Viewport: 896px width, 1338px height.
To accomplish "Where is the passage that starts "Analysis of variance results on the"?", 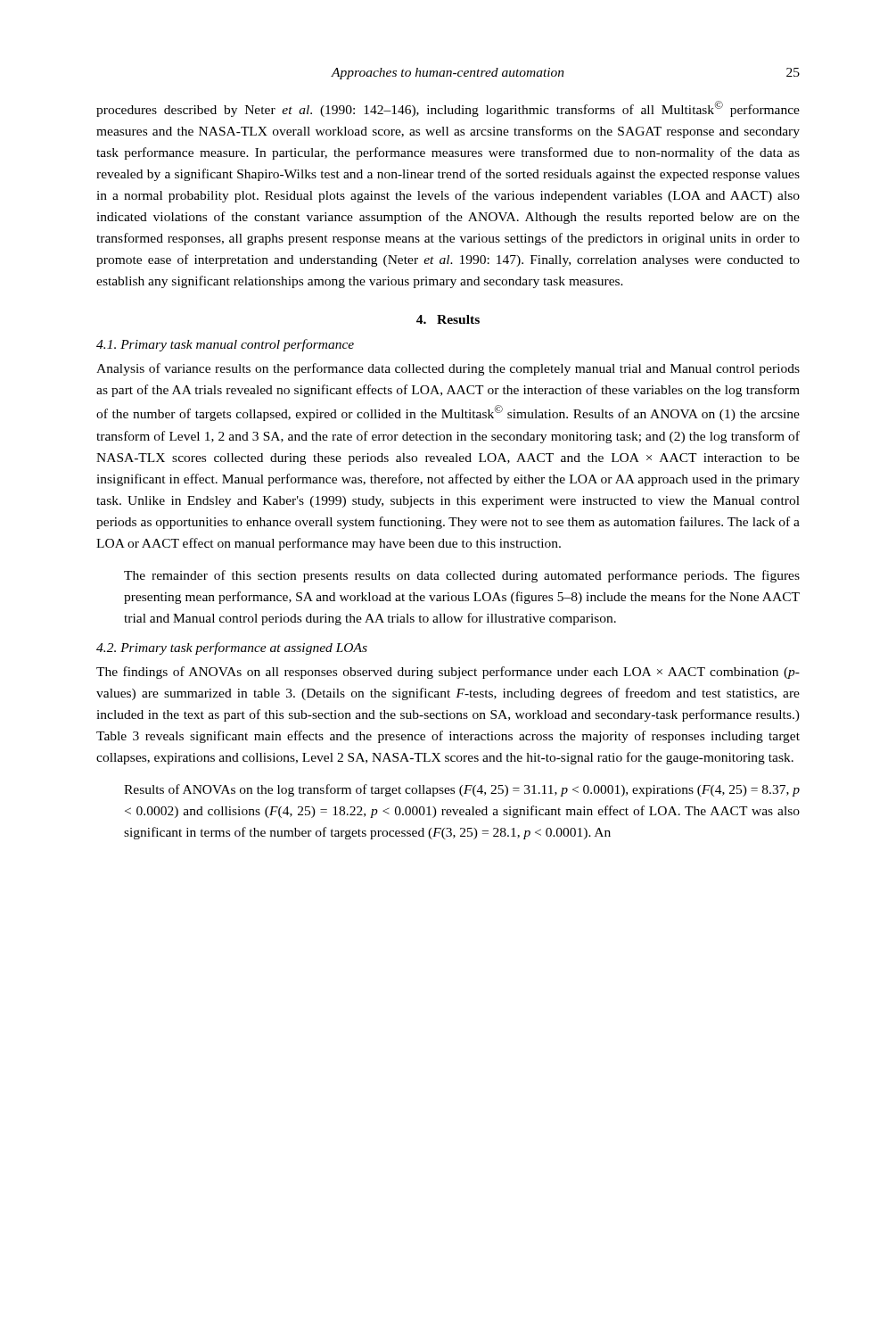I will pyautogui.click(x=448, y=456).
